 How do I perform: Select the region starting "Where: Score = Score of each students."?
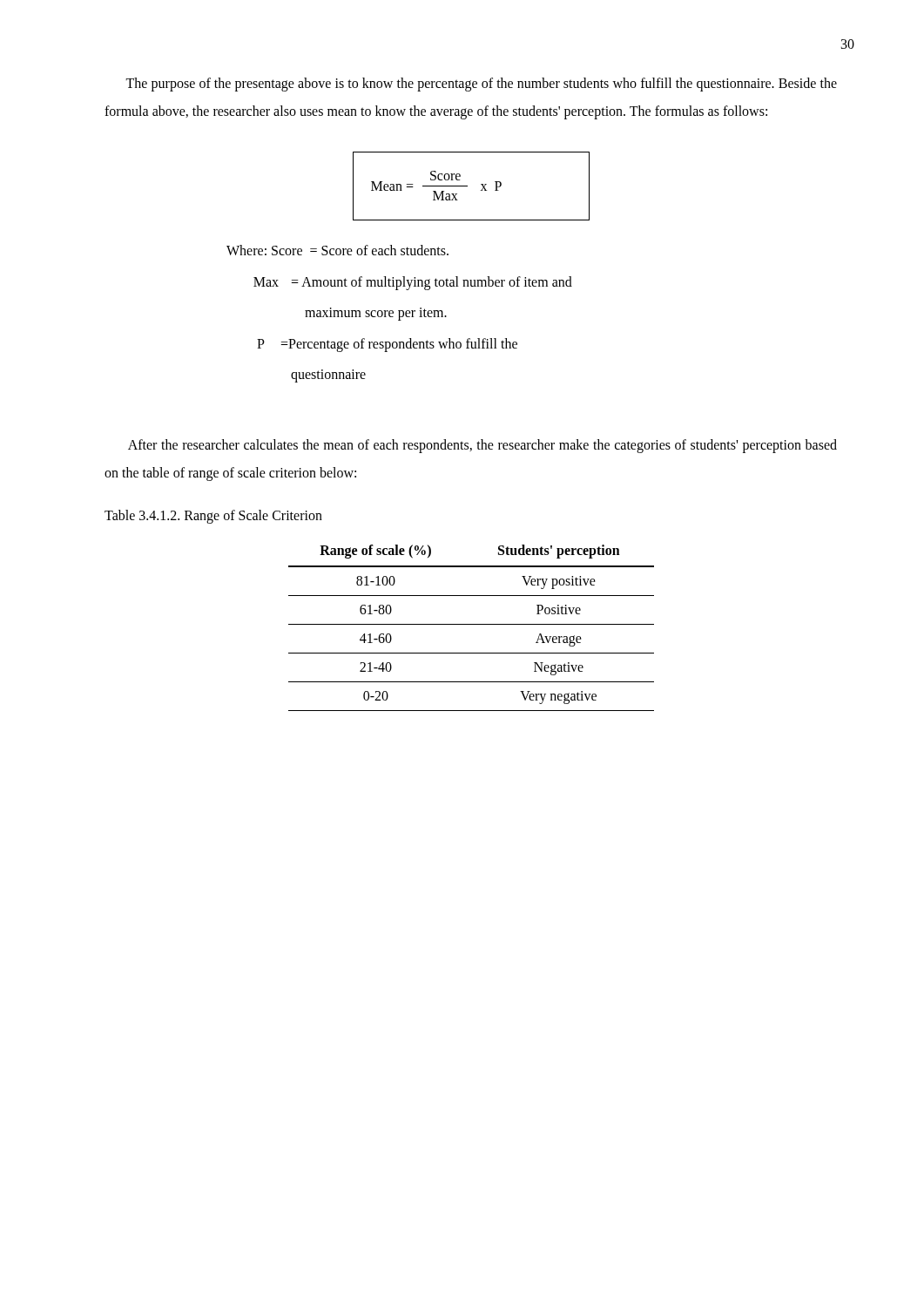coord(338,250)
